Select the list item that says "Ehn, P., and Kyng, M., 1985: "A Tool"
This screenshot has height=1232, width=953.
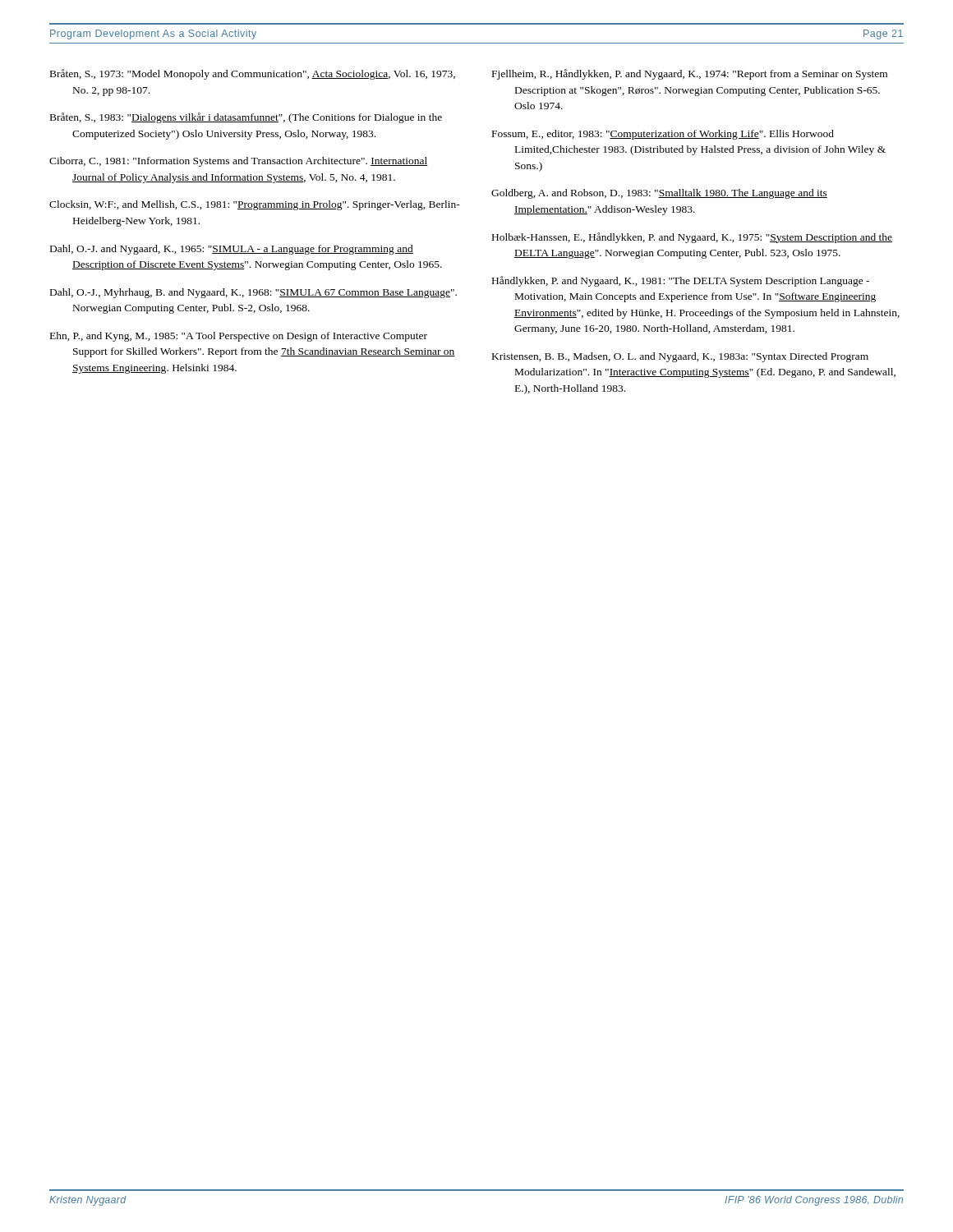252,351
